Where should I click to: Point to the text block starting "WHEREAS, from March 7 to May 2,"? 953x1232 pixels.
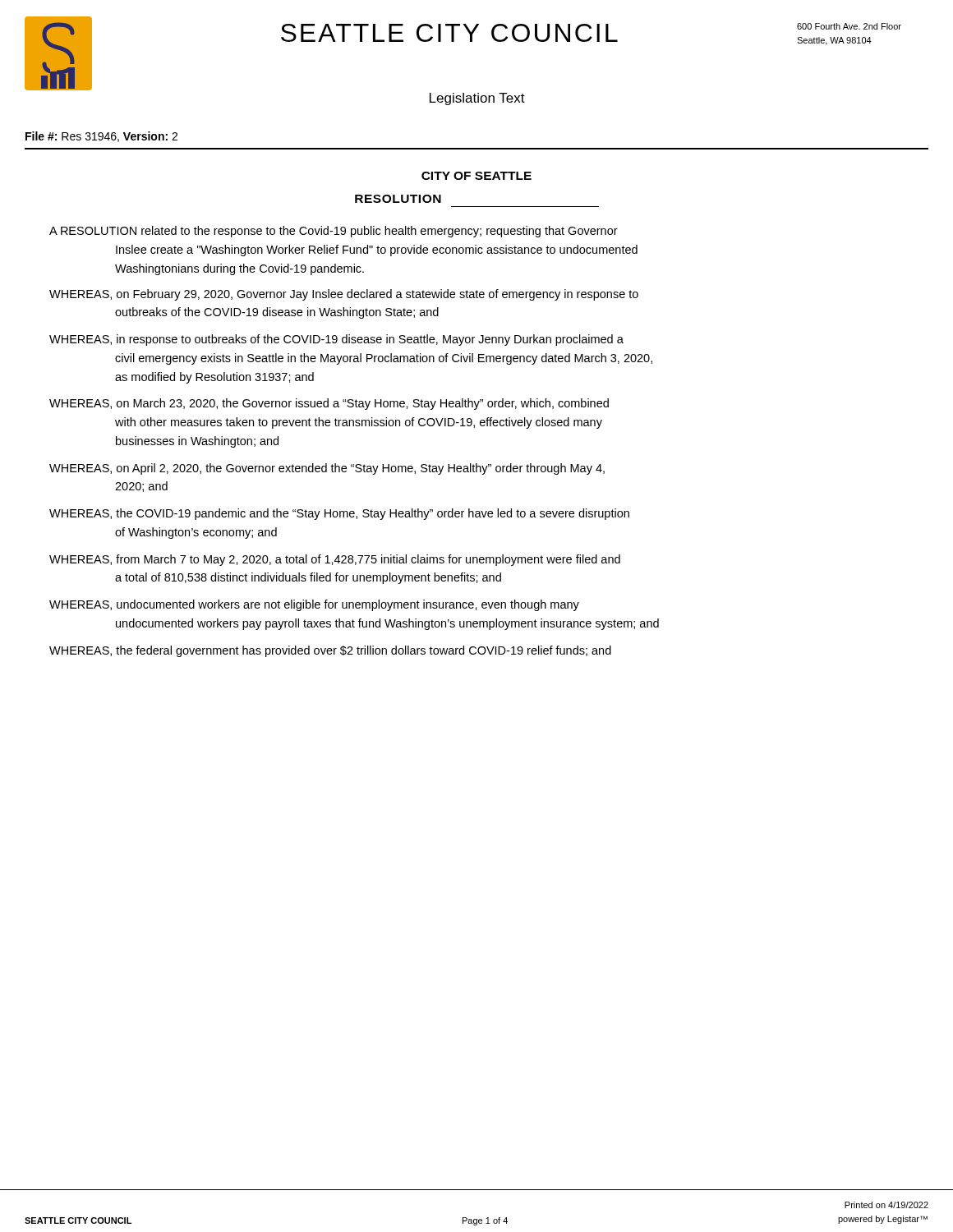(476, 569)
